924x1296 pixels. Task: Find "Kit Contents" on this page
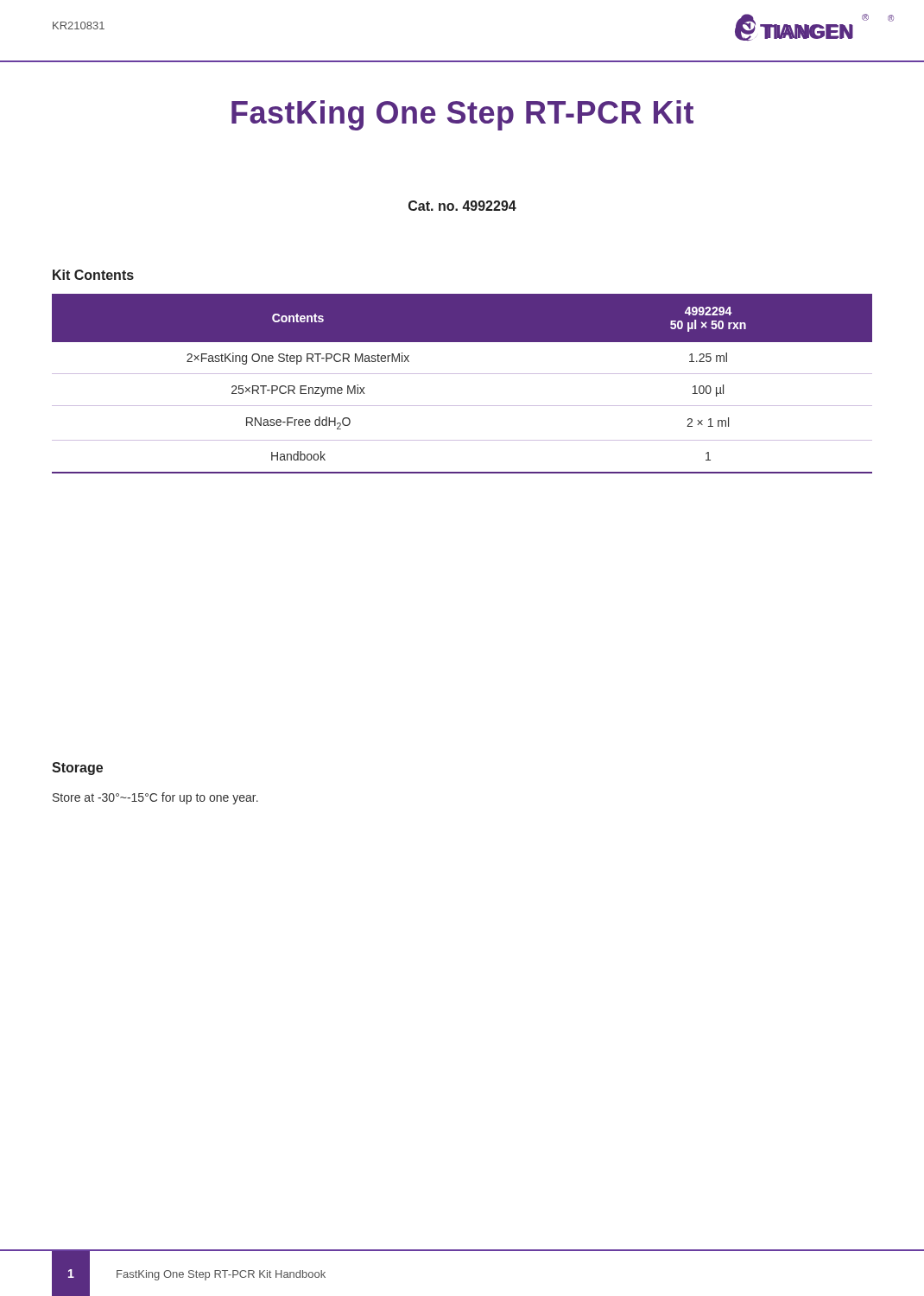[x=93, y=275]
